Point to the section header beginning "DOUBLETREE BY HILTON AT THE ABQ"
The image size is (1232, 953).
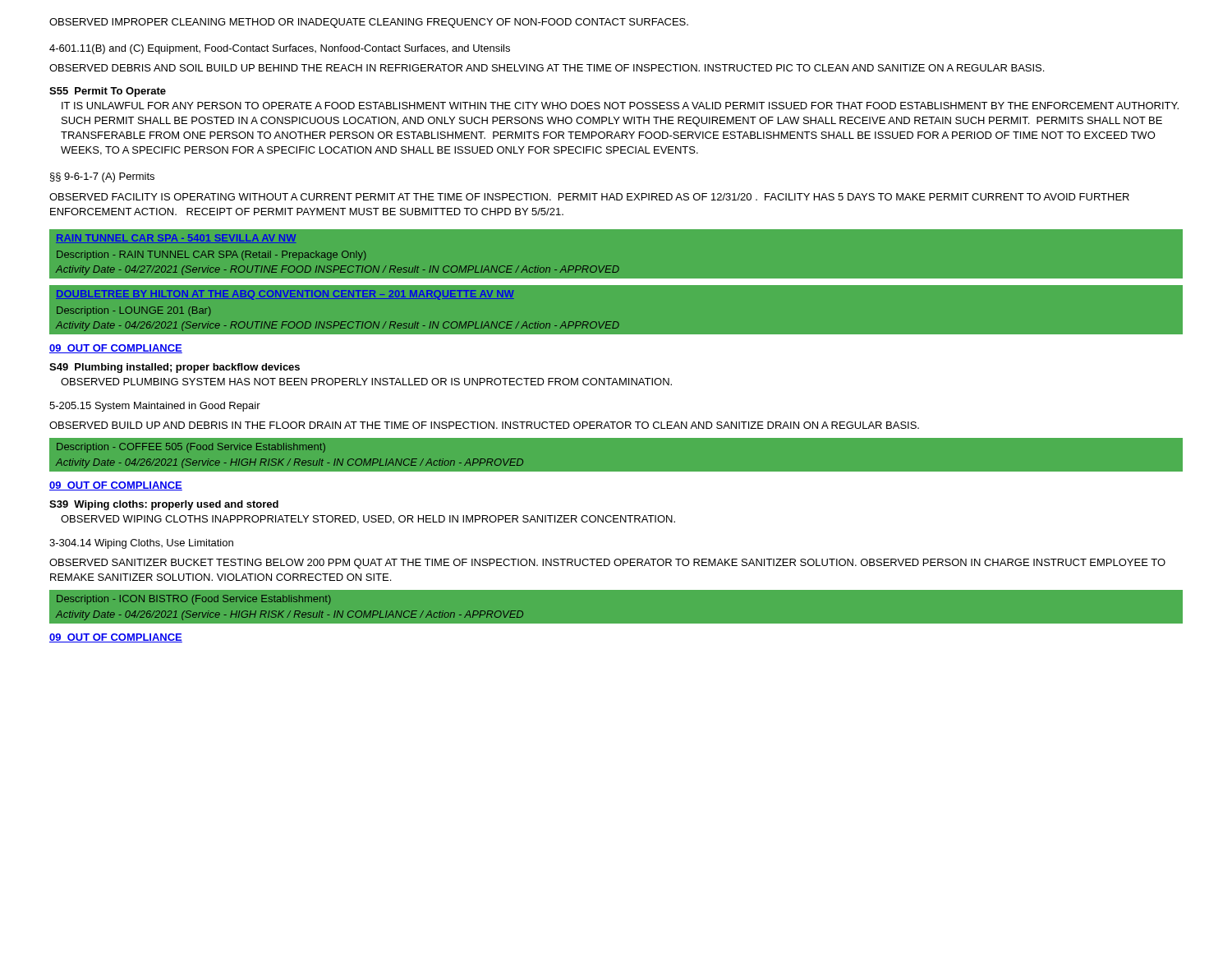point(285,294)
